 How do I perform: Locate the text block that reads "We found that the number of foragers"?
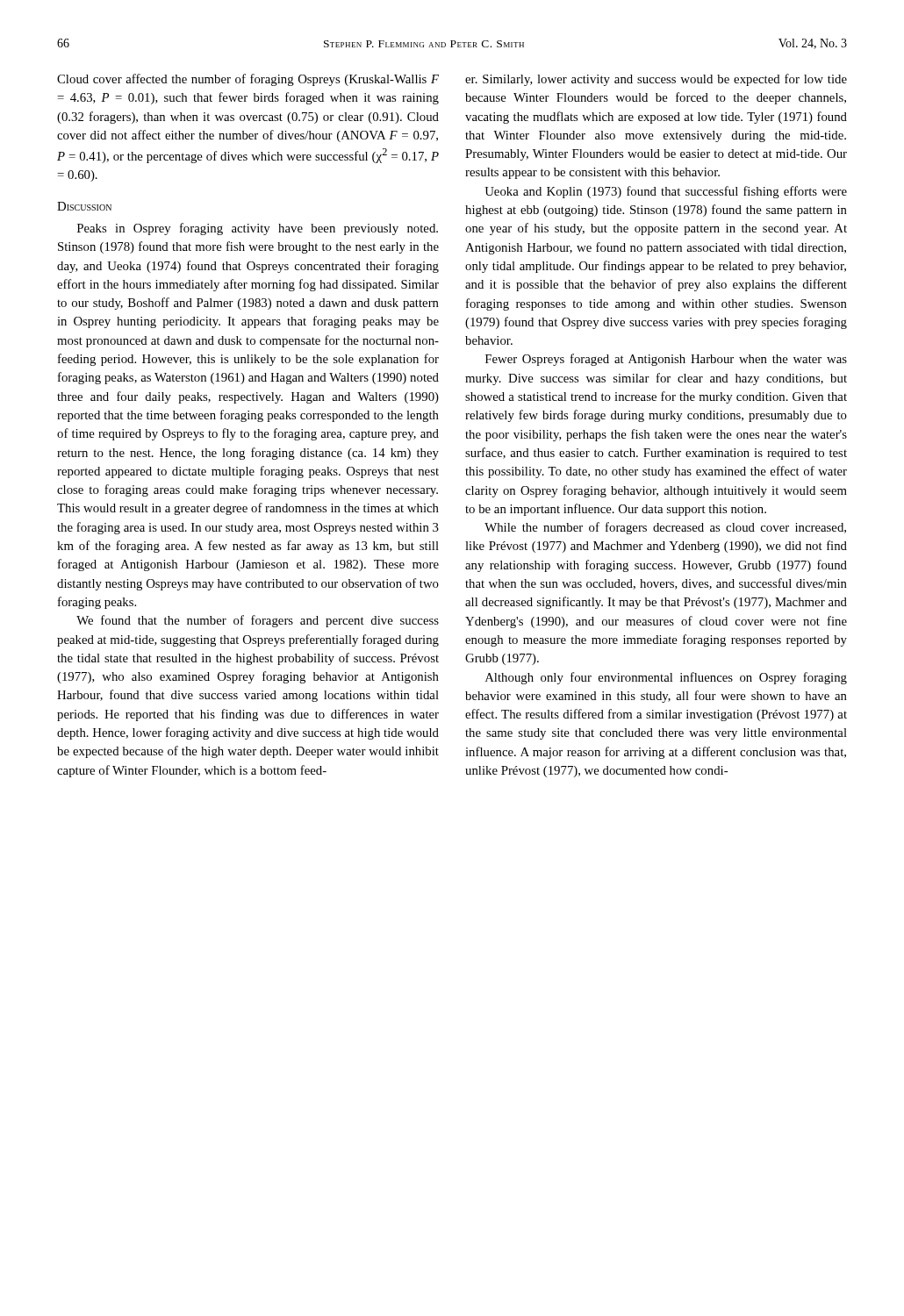[x=248, y=696]
